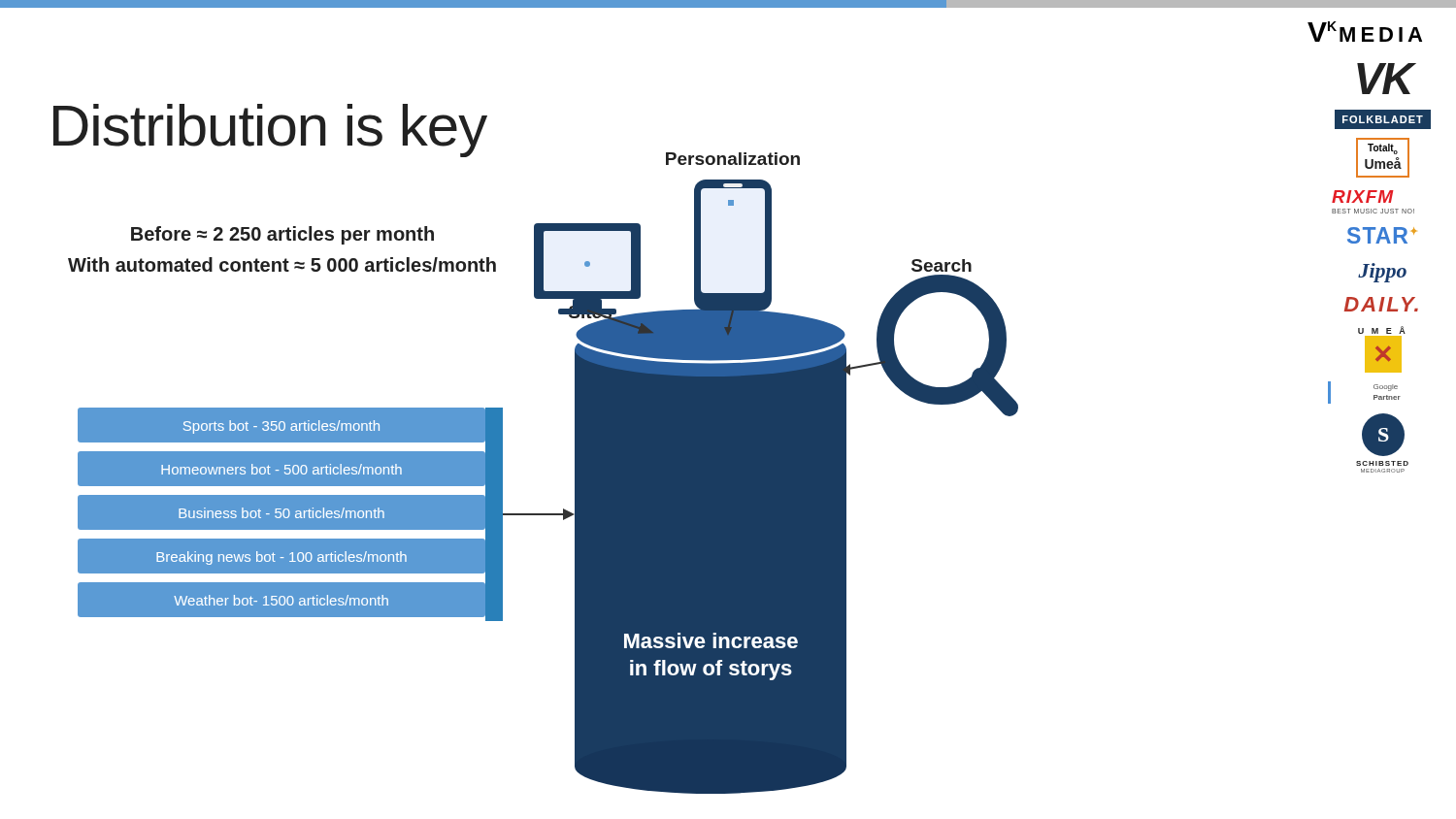Locate the logo
The width and height of the screenshot is (1456, 819).
[1383, 265]
